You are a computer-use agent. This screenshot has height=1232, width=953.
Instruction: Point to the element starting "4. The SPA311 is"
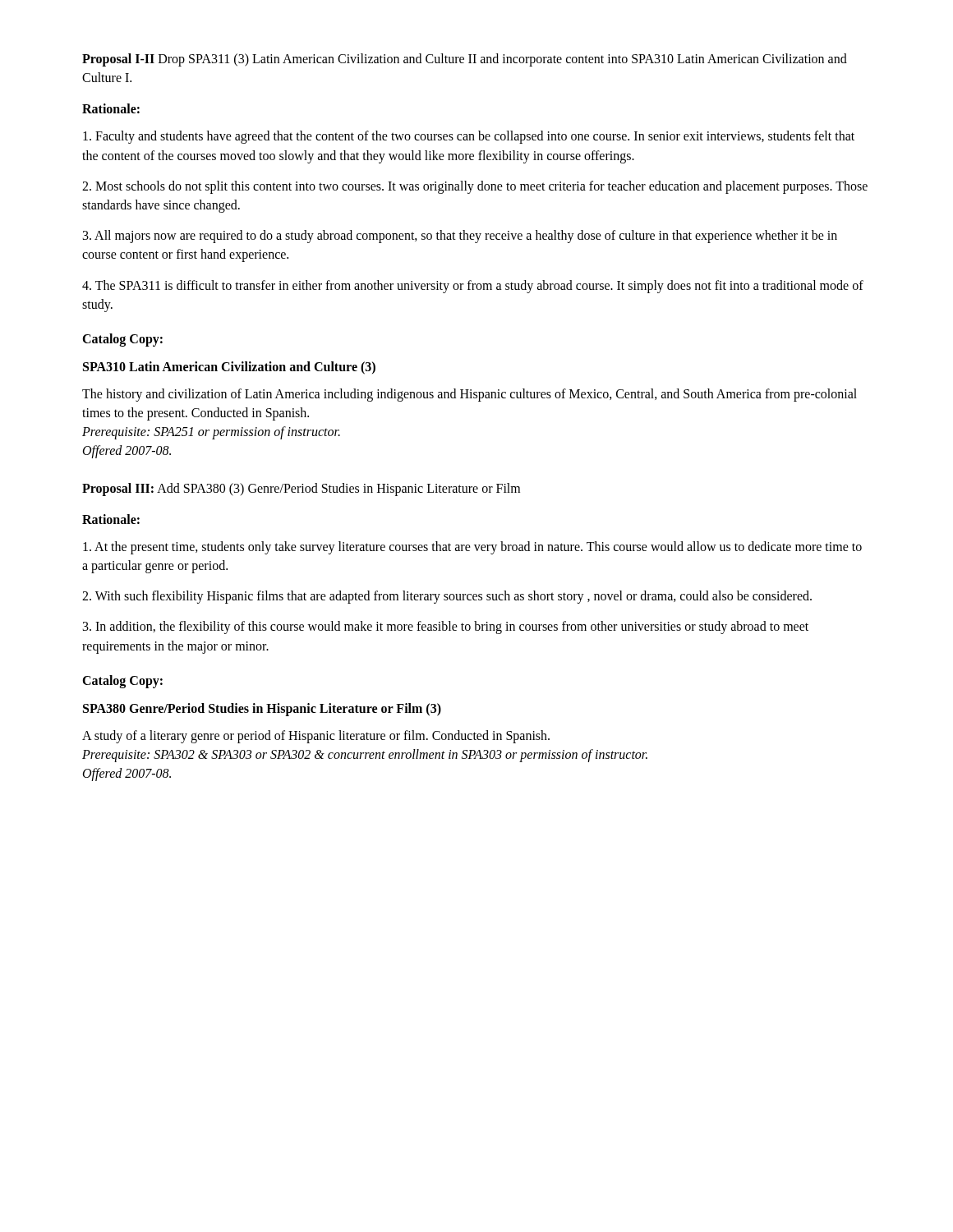tap(473, 295)
